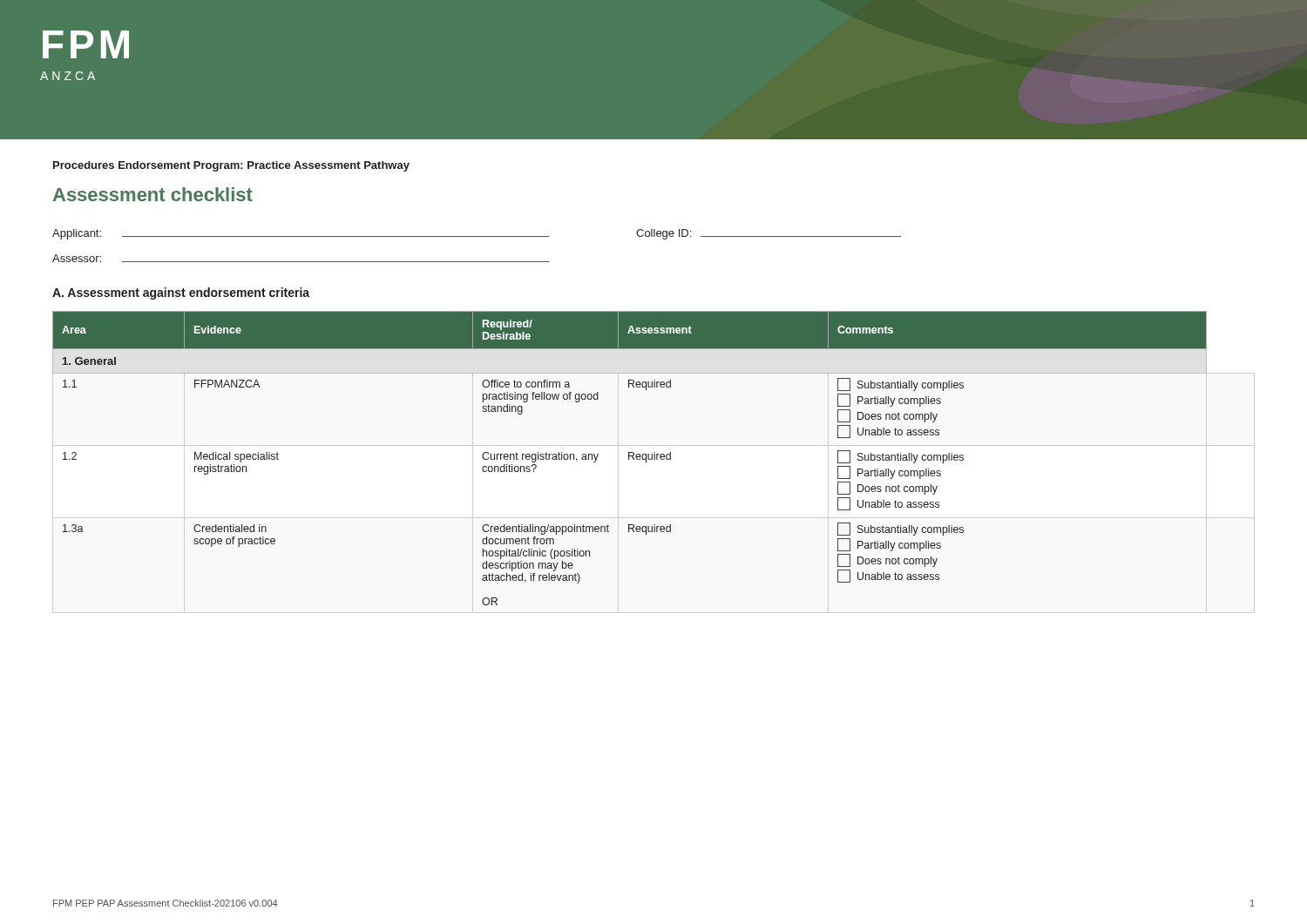Screen dimensions: 924x1307
Task: Navigate to the passage starting "A. Assessment against endorsement criteria"
Action: point(181,293)
